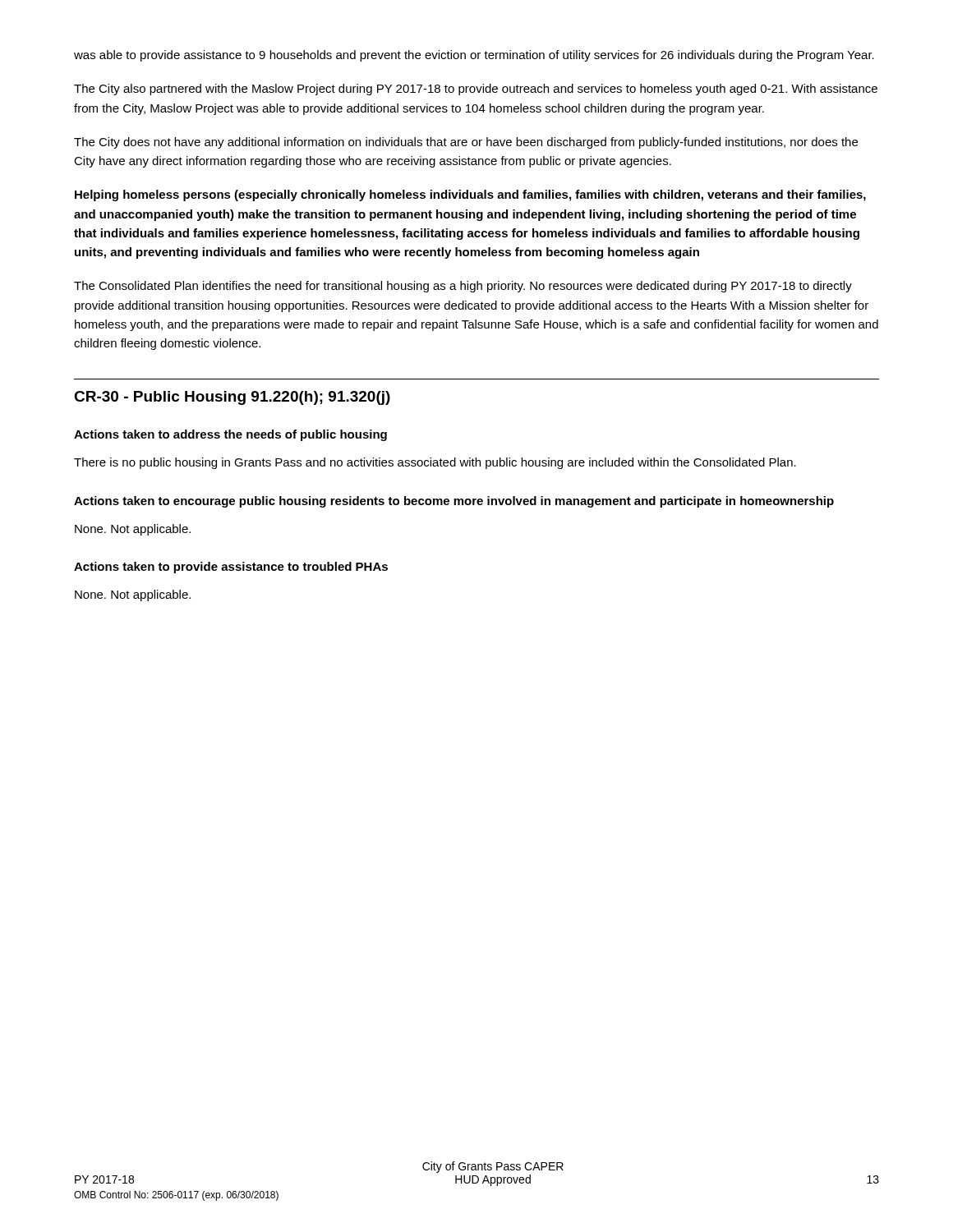Point to the text starting "Actions taken to encourage public"
The height and width of the screenshot is (1232, 953).
pos(454,500)
